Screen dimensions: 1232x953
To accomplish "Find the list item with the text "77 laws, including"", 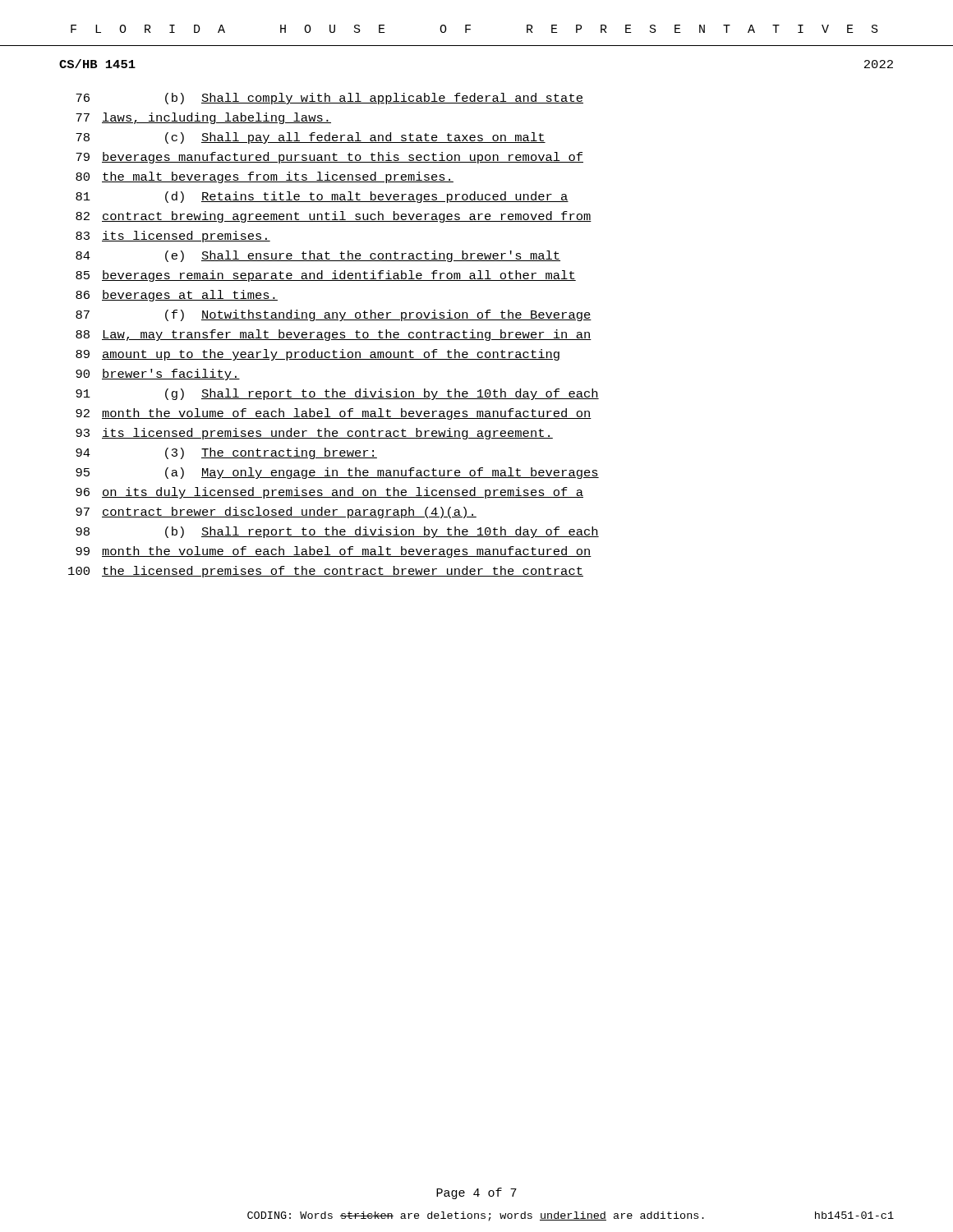I will [203, 118].
